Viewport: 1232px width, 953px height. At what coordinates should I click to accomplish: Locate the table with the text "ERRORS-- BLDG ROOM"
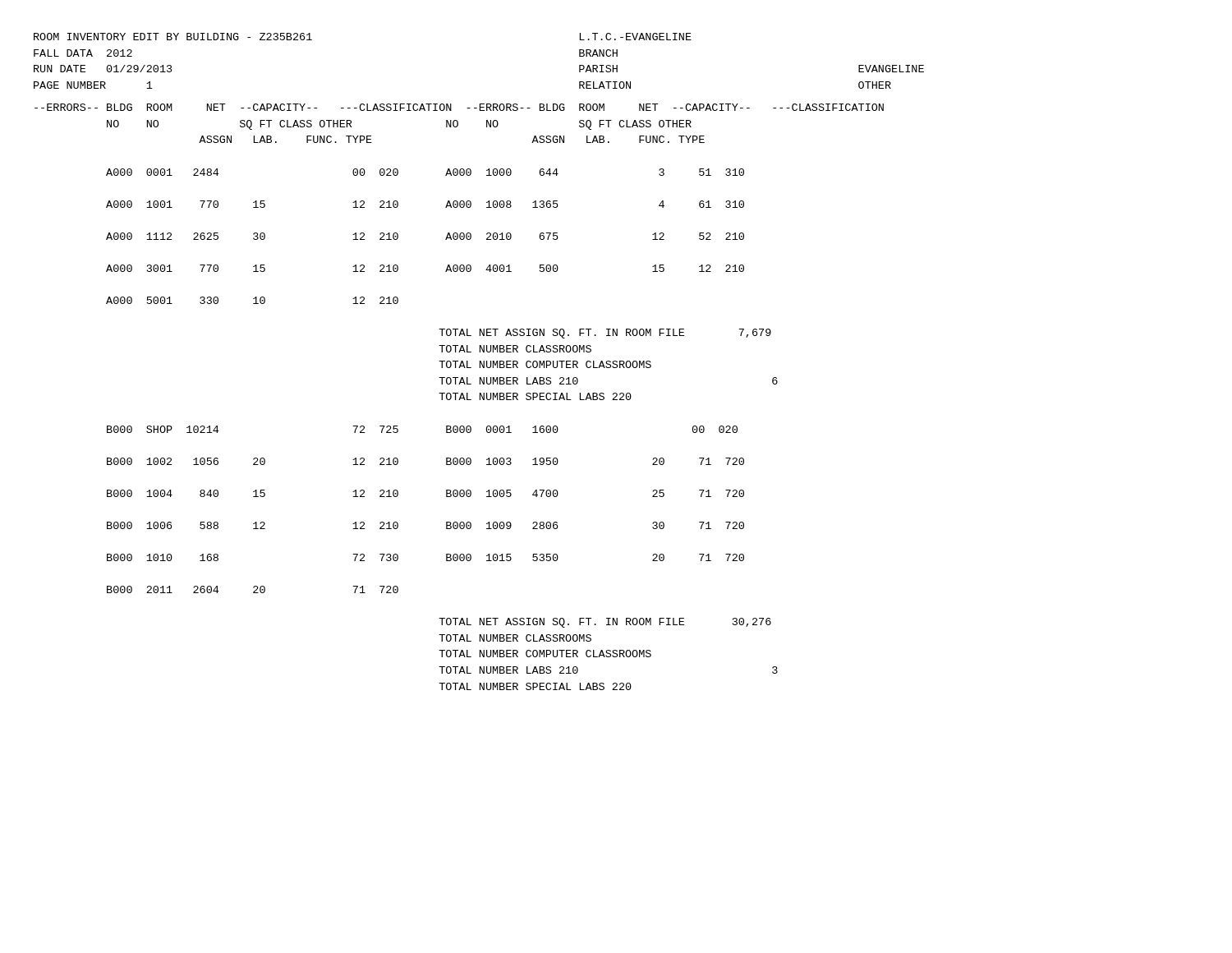[616, 398]
